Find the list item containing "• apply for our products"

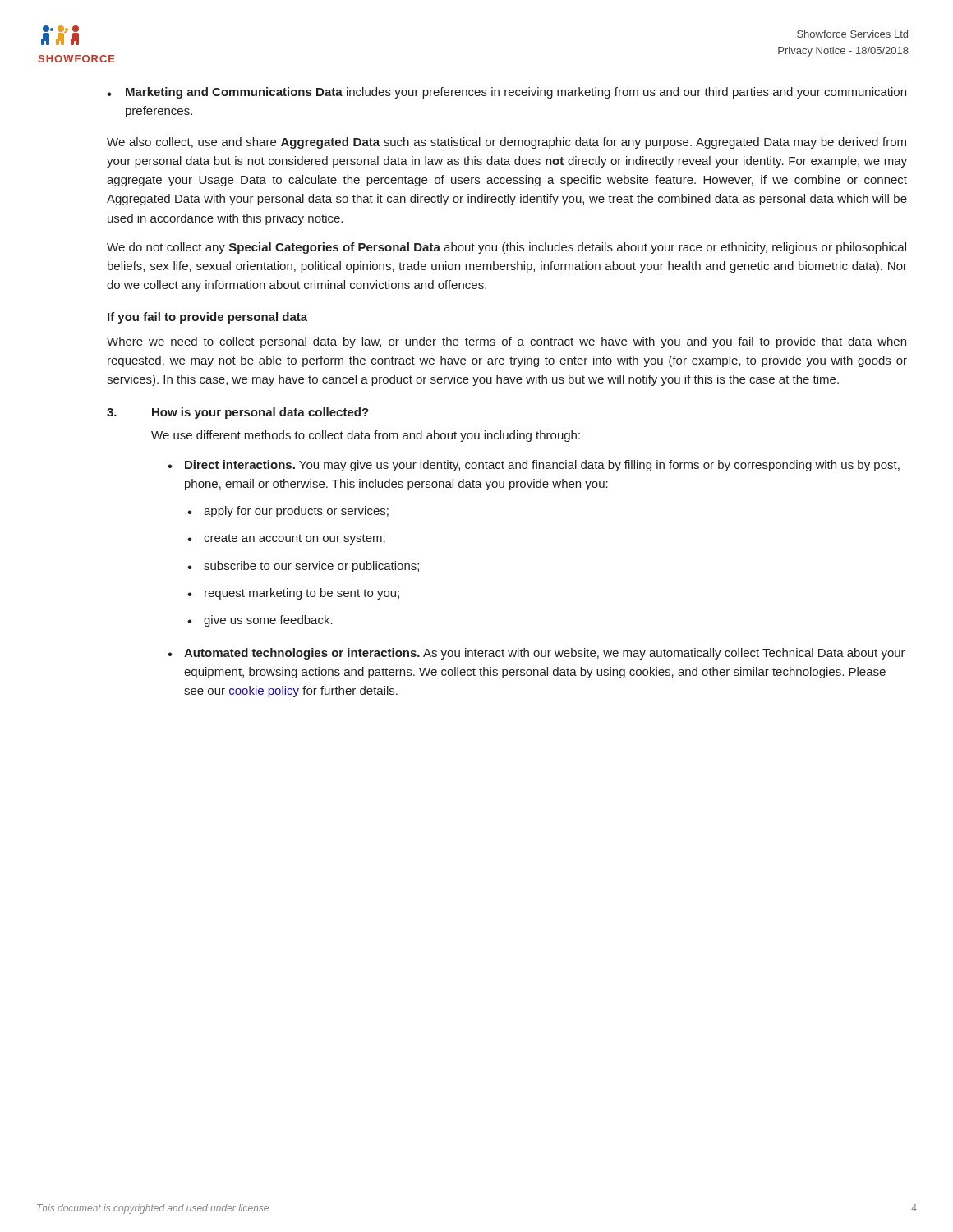tap(288, 512)
